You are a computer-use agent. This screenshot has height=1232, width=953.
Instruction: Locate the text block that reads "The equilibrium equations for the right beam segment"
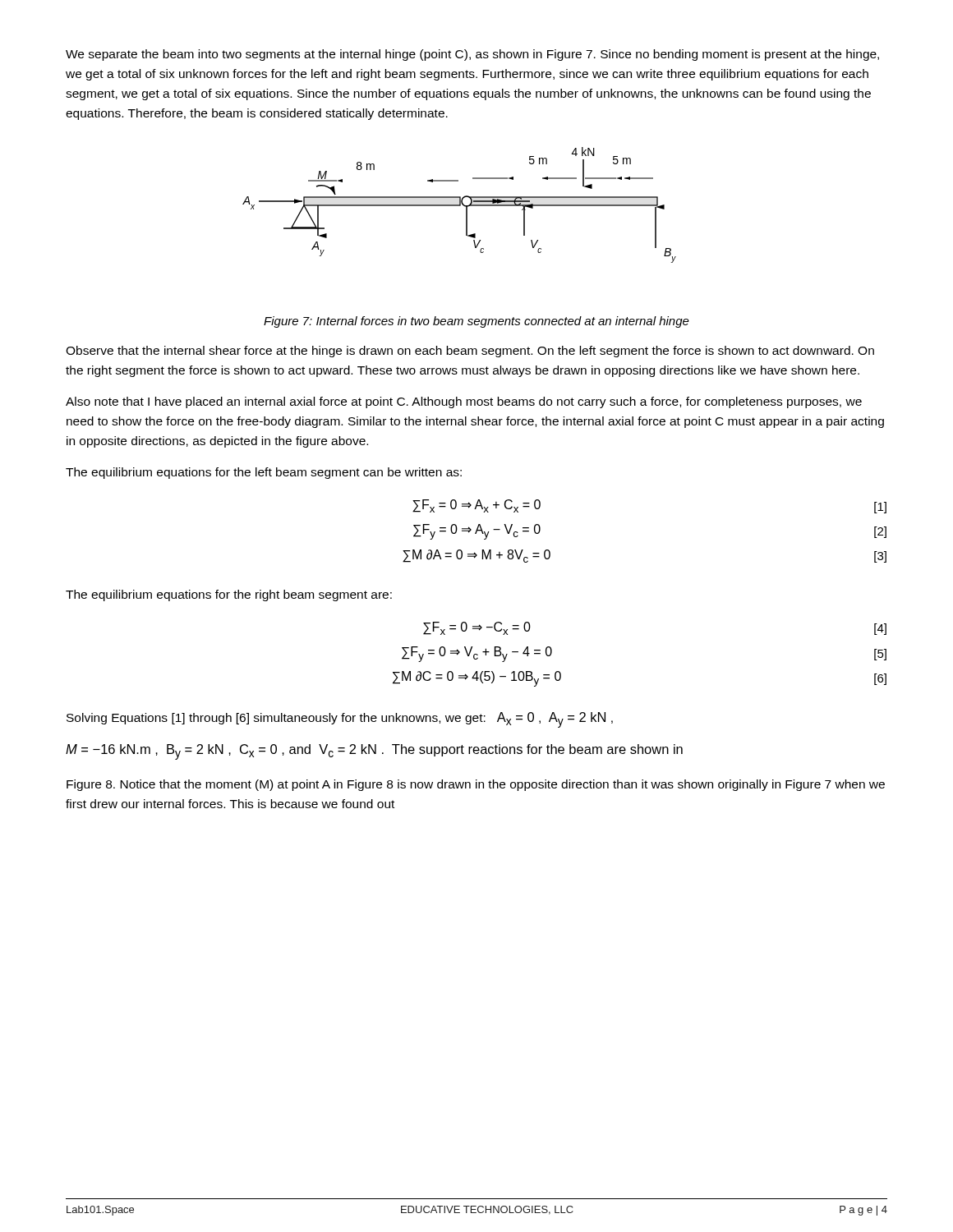(229, 594)
